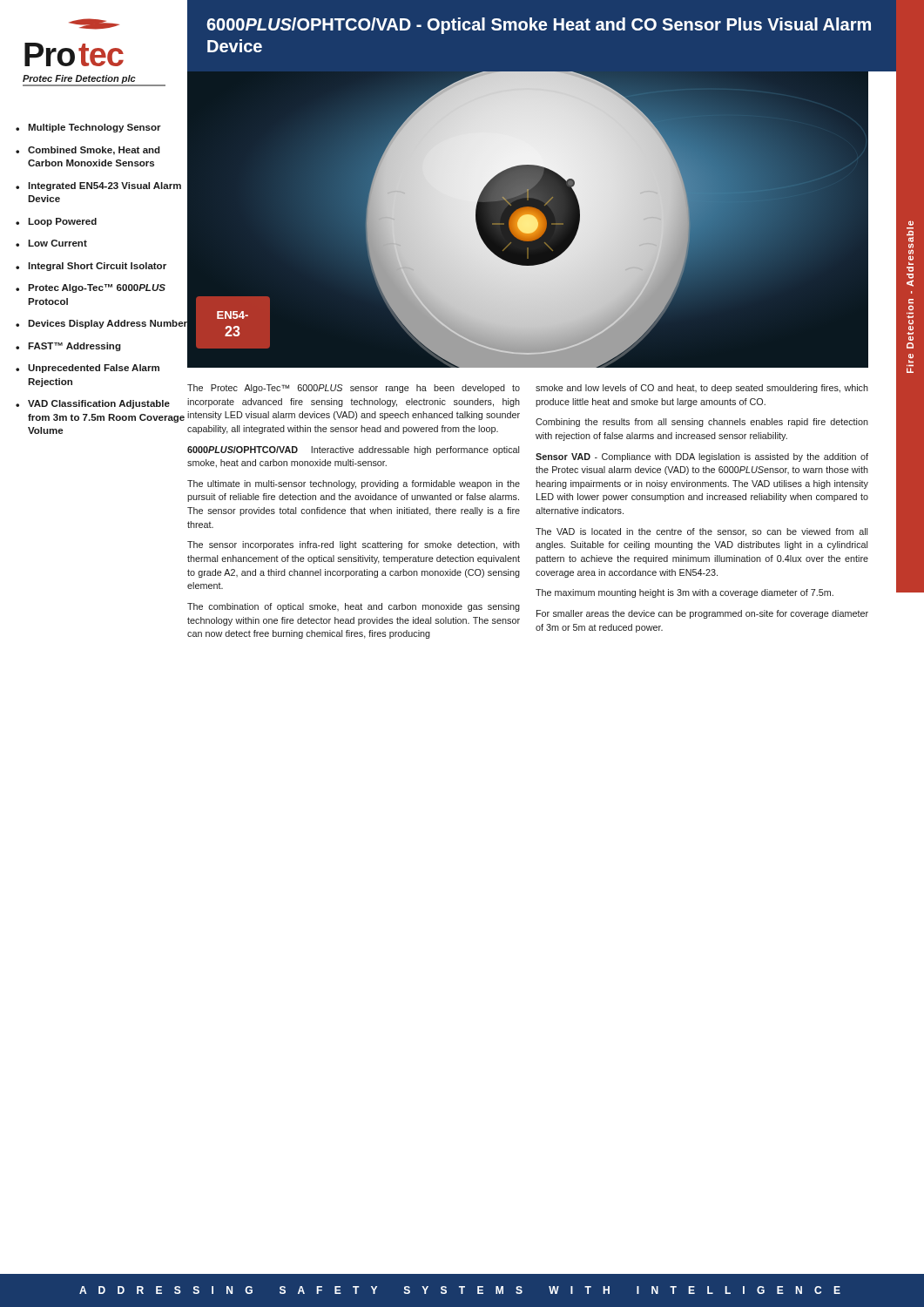Point to "Loop Powered"
The image size is (924, 1307).
click(x=62, y=221)
